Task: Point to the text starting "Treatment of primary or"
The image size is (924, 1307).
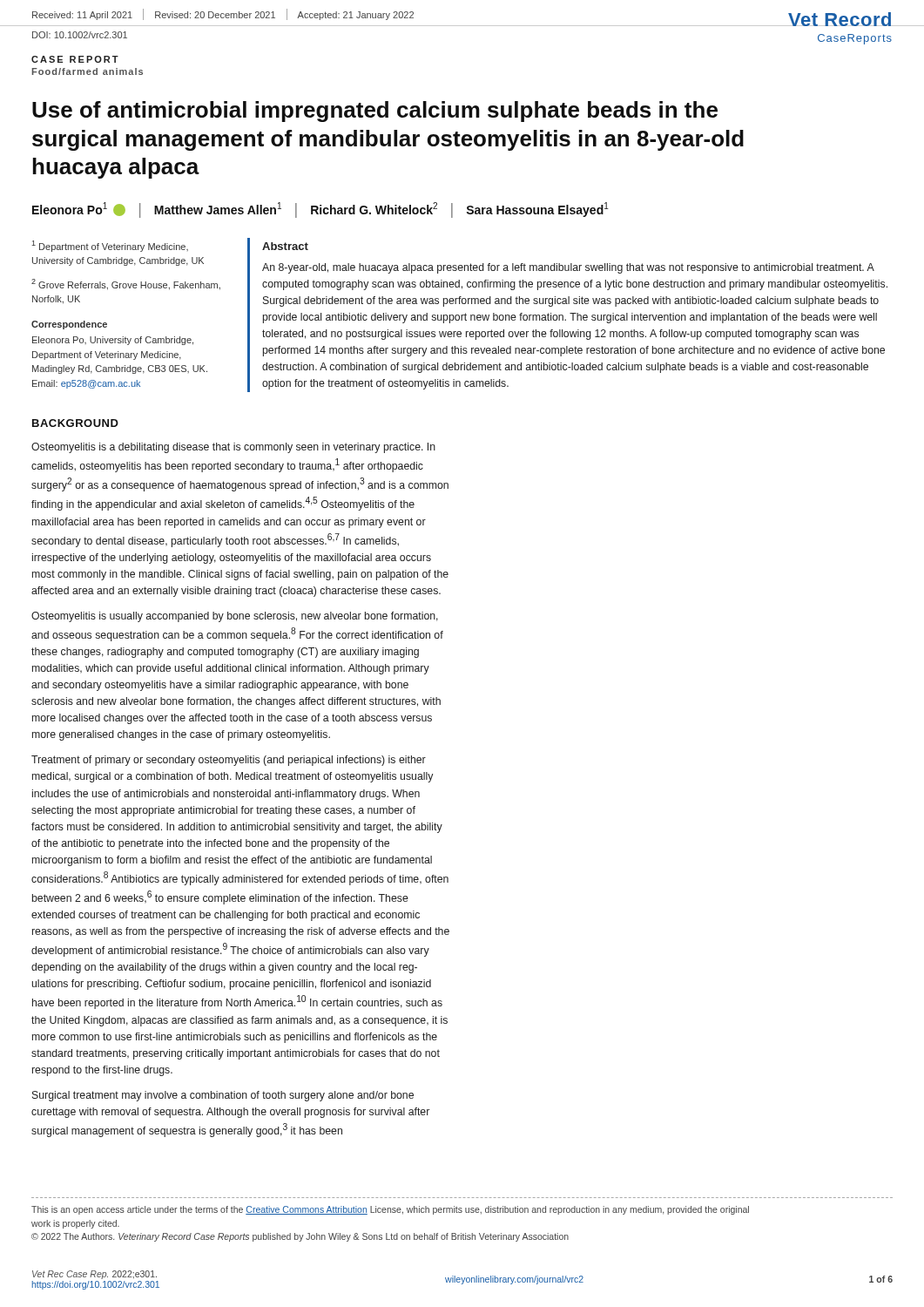Action: [x=240, y=915]
